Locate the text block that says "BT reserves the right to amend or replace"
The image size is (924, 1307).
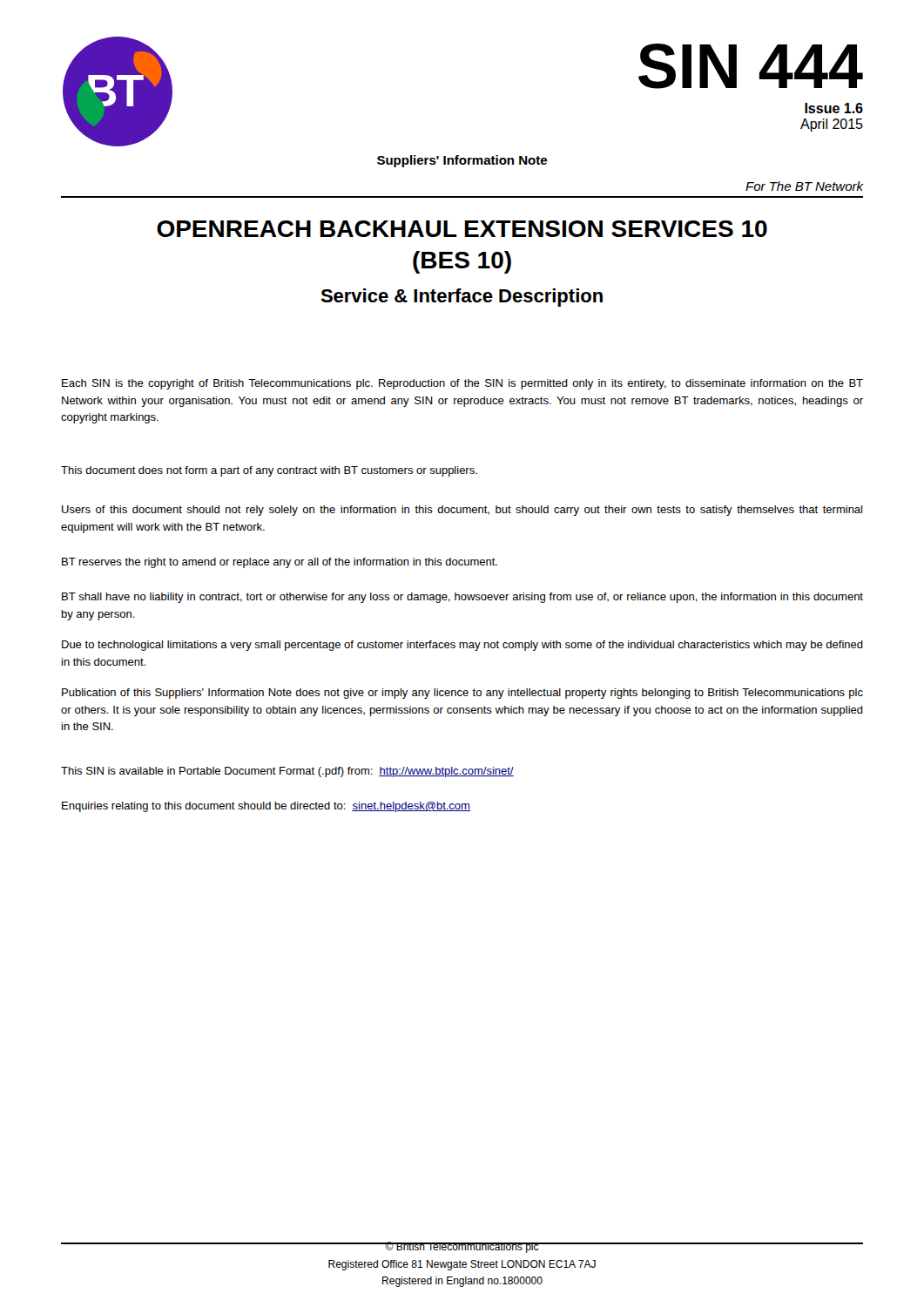(x=280, y=562)
